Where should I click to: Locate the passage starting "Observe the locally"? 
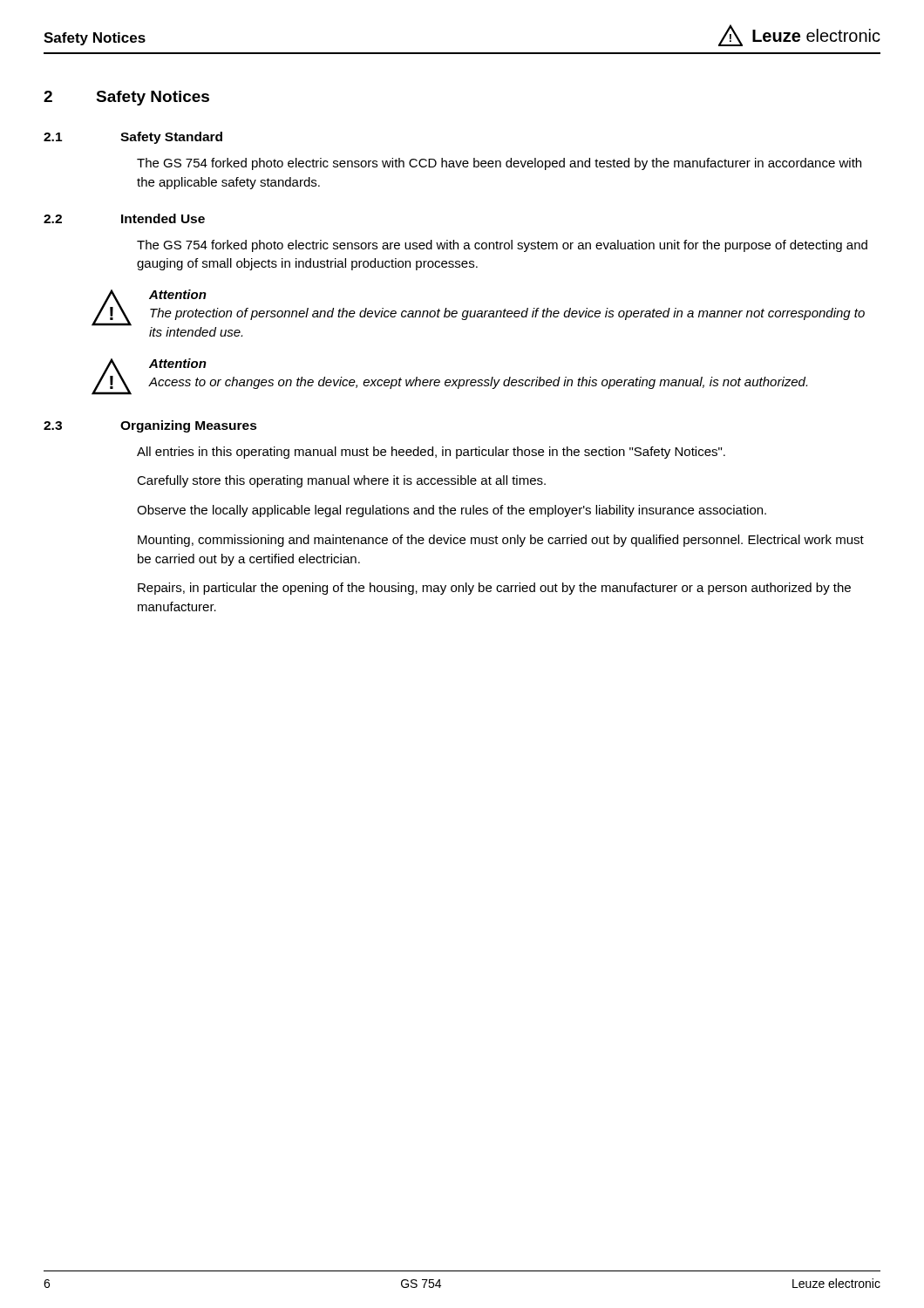point(452,510)
